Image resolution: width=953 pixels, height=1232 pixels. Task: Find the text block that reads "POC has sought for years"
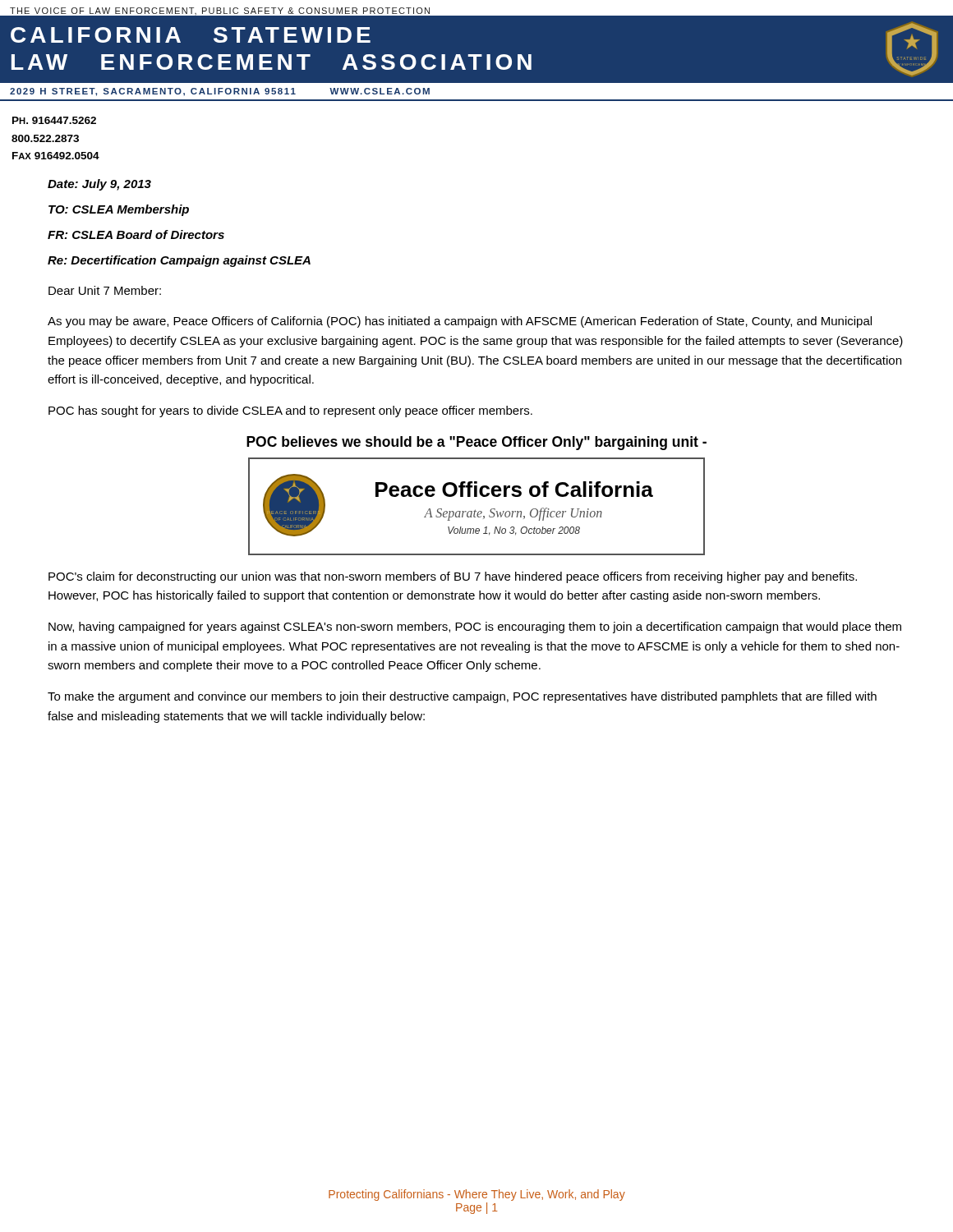click(x=290, y=410)
